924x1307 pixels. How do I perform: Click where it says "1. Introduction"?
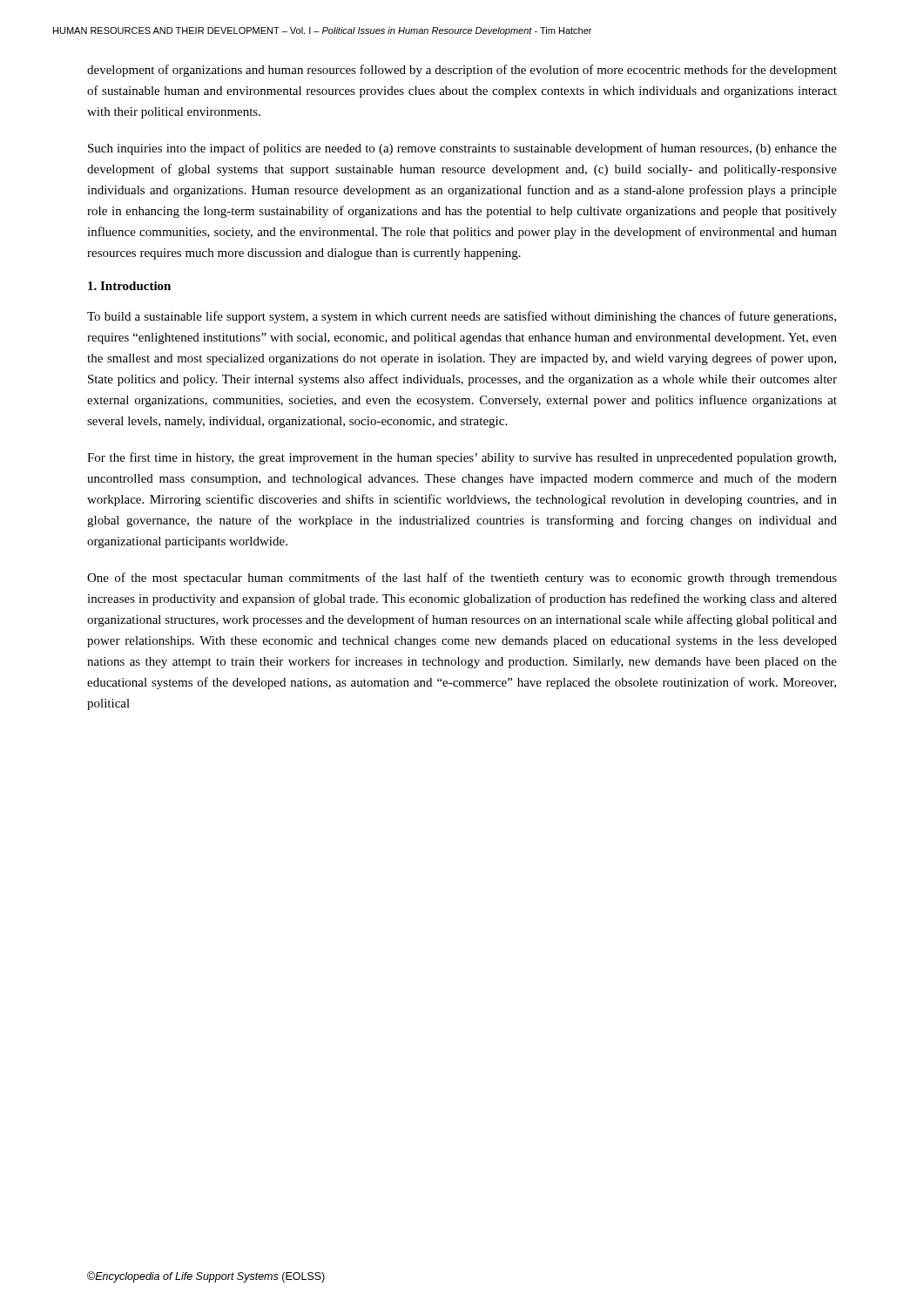click(x=129, y=286)
